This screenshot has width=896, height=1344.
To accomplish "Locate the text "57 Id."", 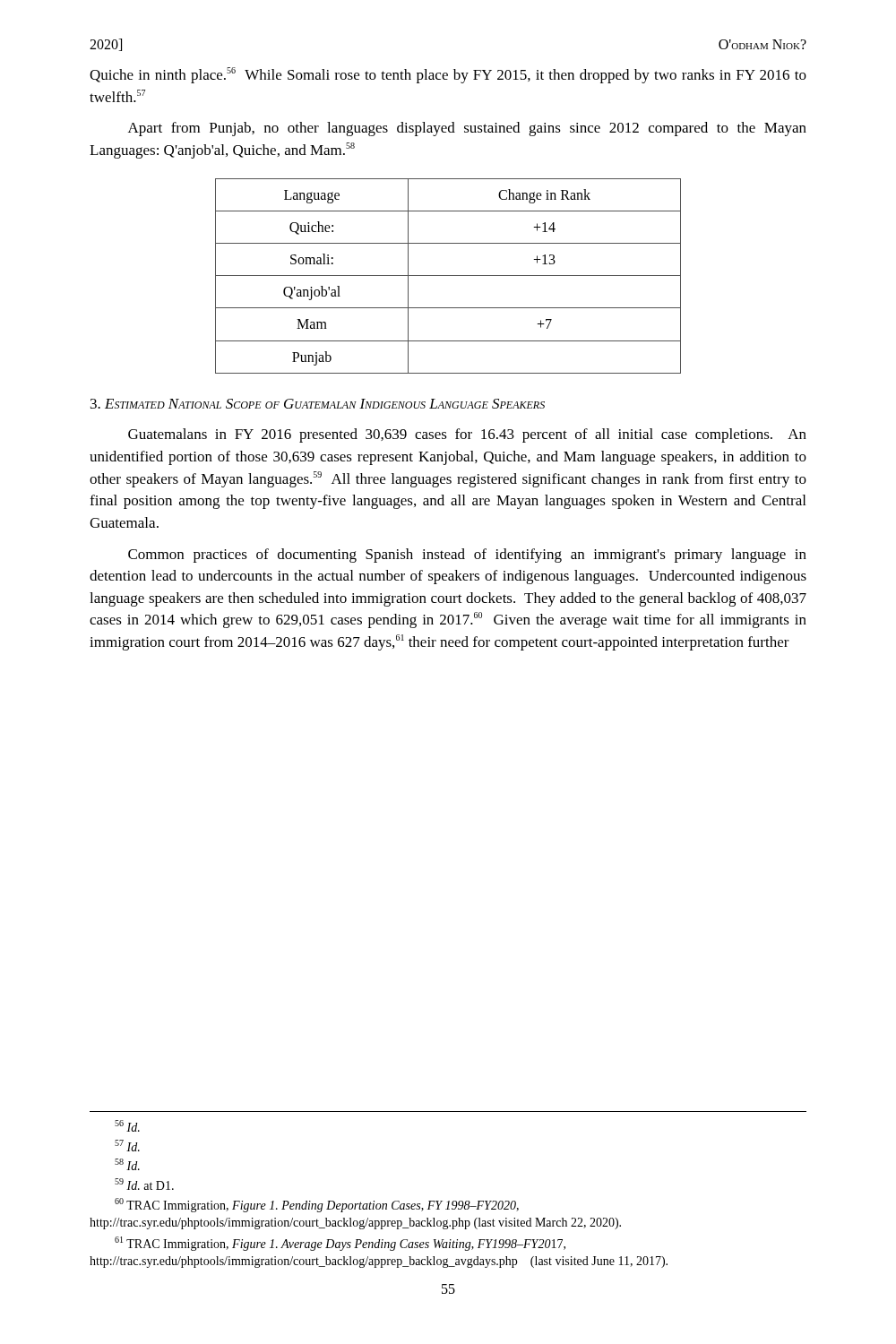I will point(127,1146).
